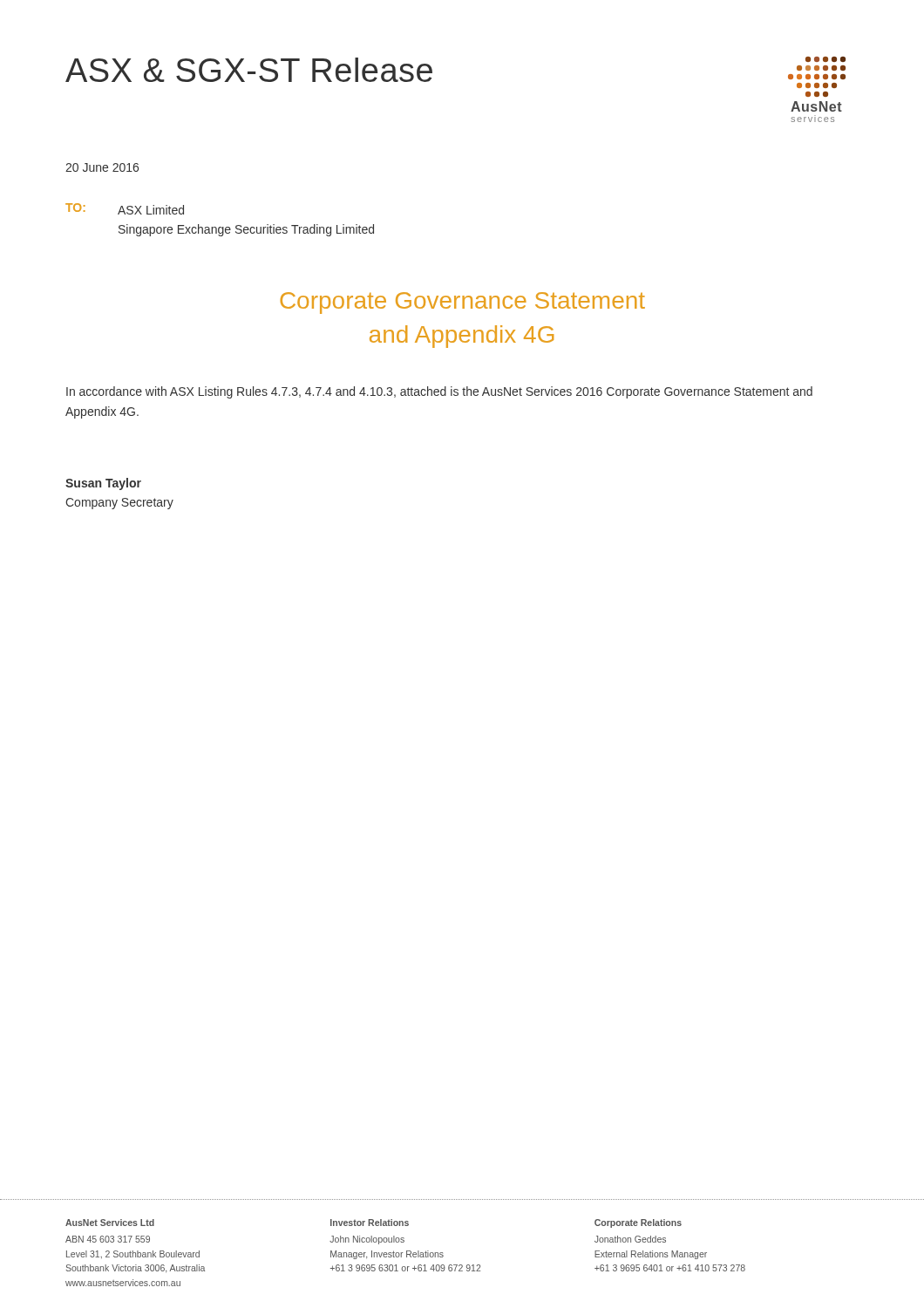The image size is (924, 1308).
Task: Where does it say "20 June 2016"?
Action: click(102, 167)
